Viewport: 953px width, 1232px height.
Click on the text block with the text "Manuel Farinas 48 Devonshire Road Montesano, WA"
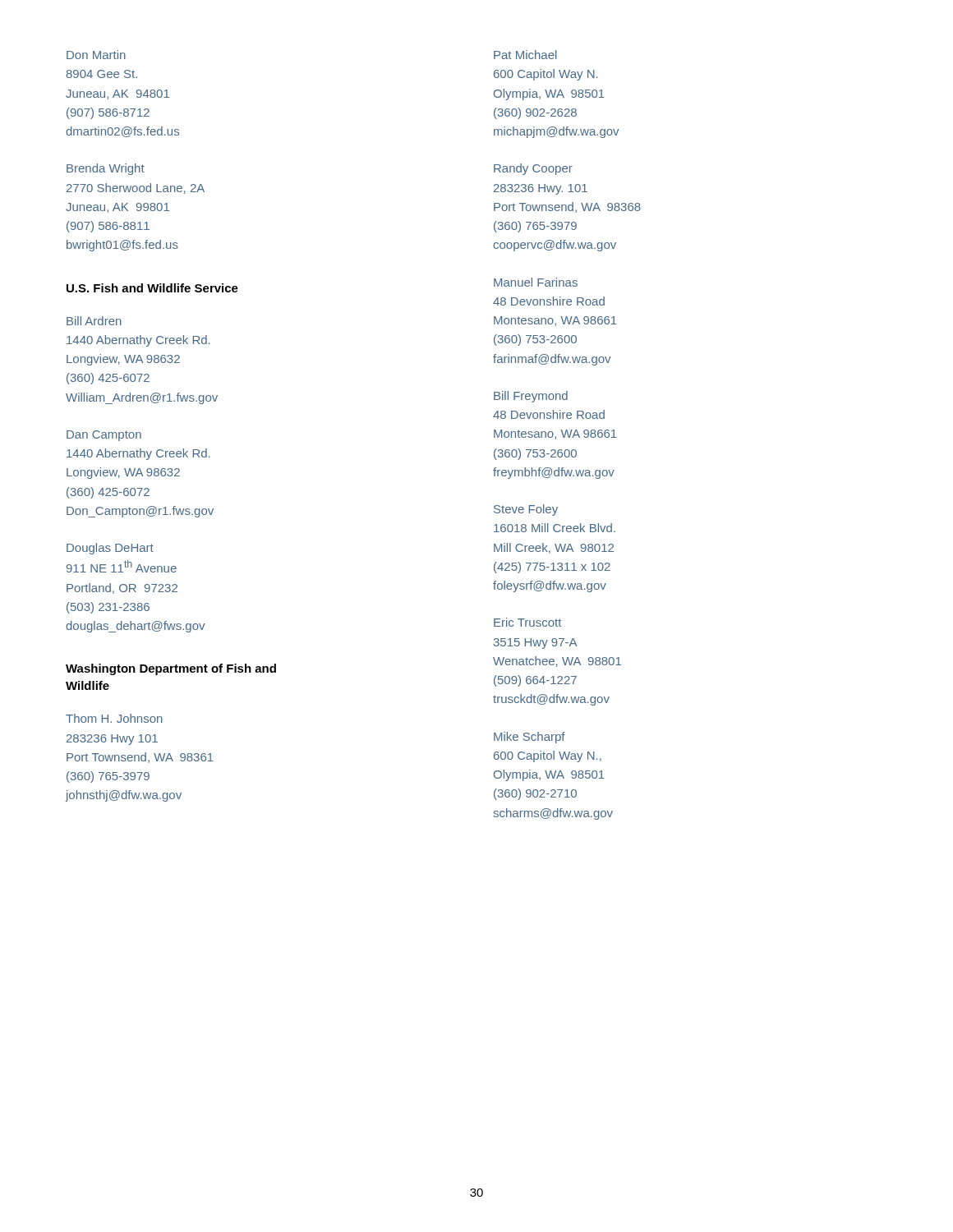pos(555,320)
